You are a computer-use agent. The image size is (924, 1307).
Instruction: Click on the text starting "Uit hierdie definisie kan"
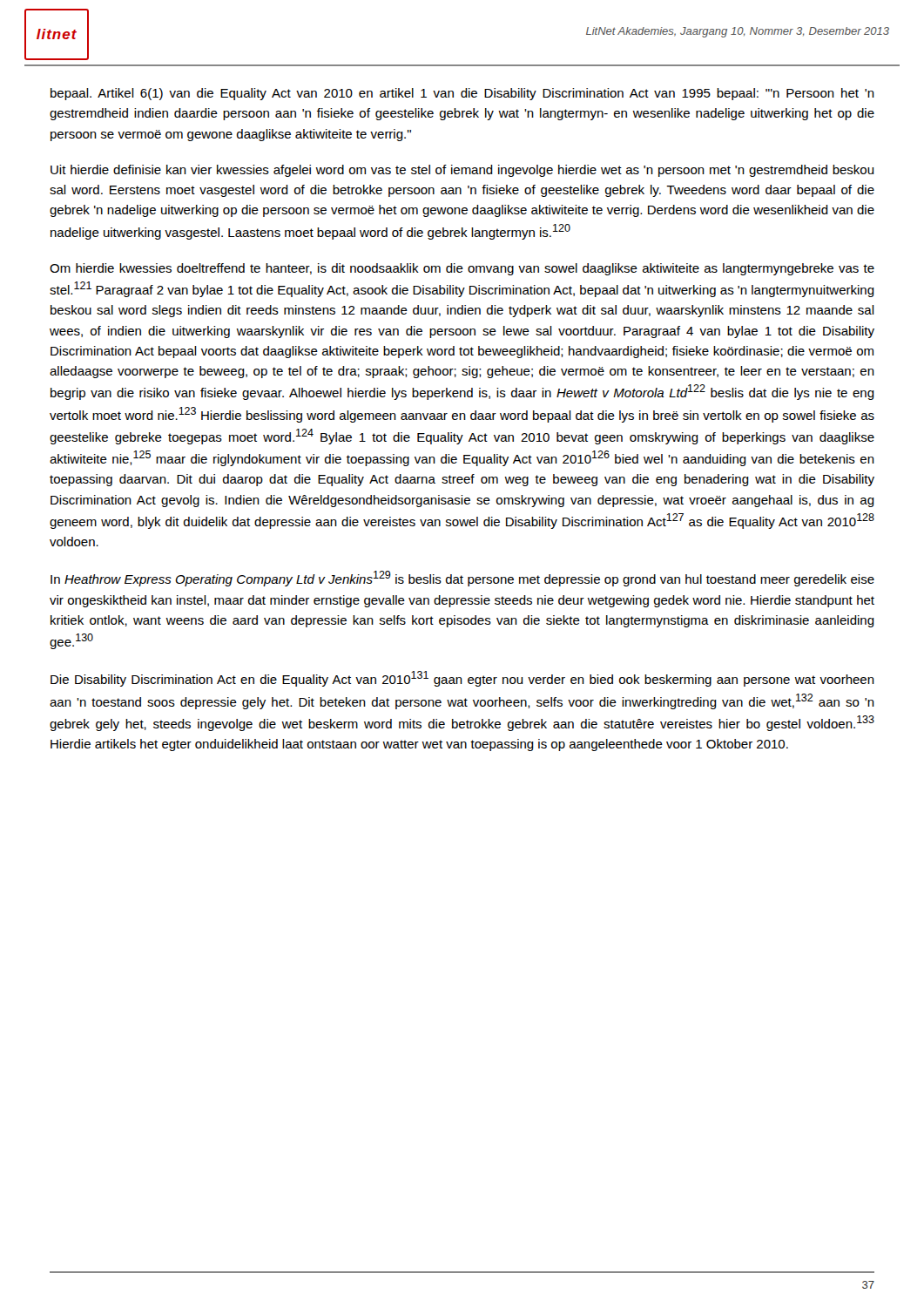coord(462,200)
